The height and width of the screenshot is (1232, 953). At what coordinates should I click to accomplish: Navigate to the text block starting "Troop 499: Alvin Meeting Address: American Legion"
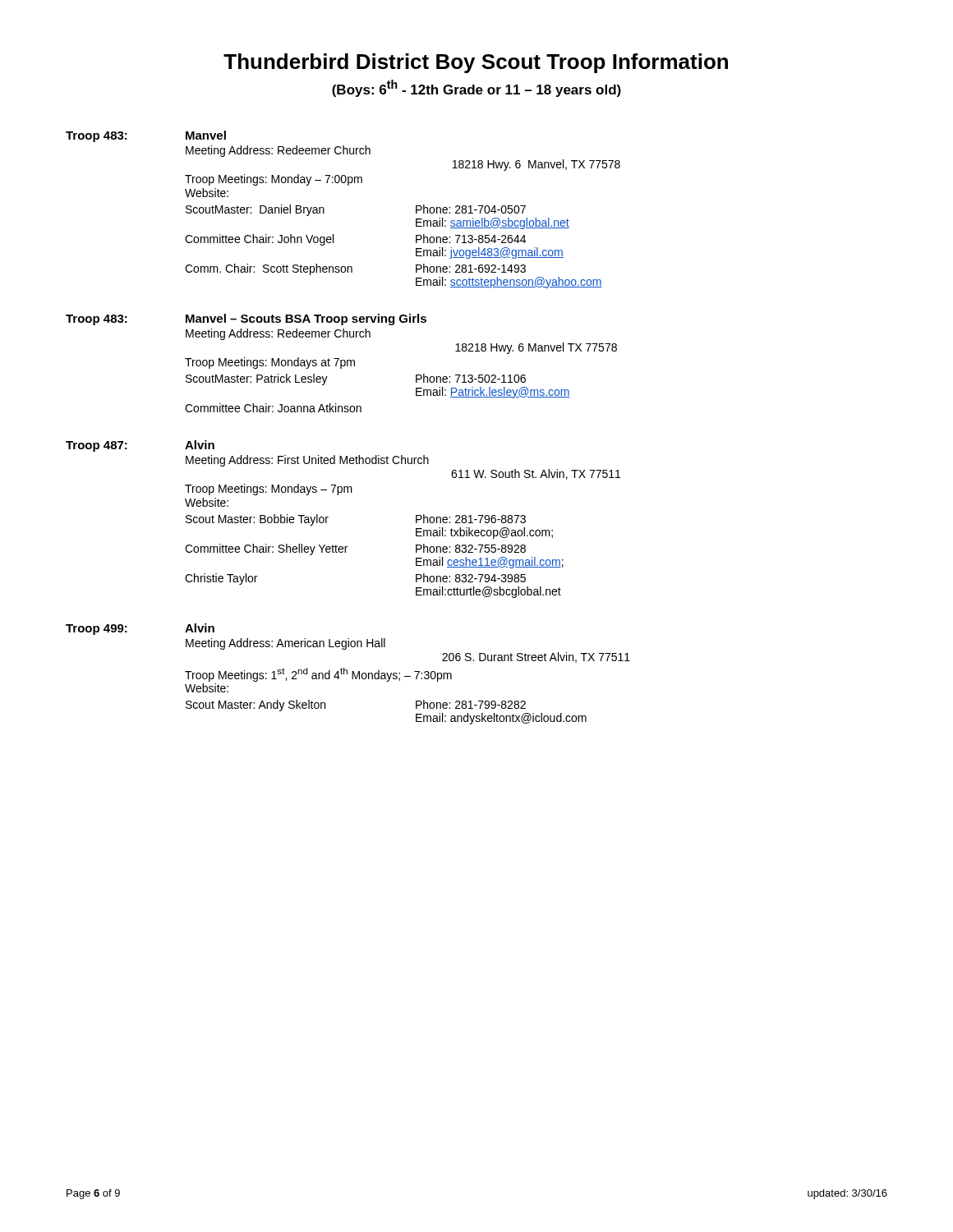click(x=348, y=674)
